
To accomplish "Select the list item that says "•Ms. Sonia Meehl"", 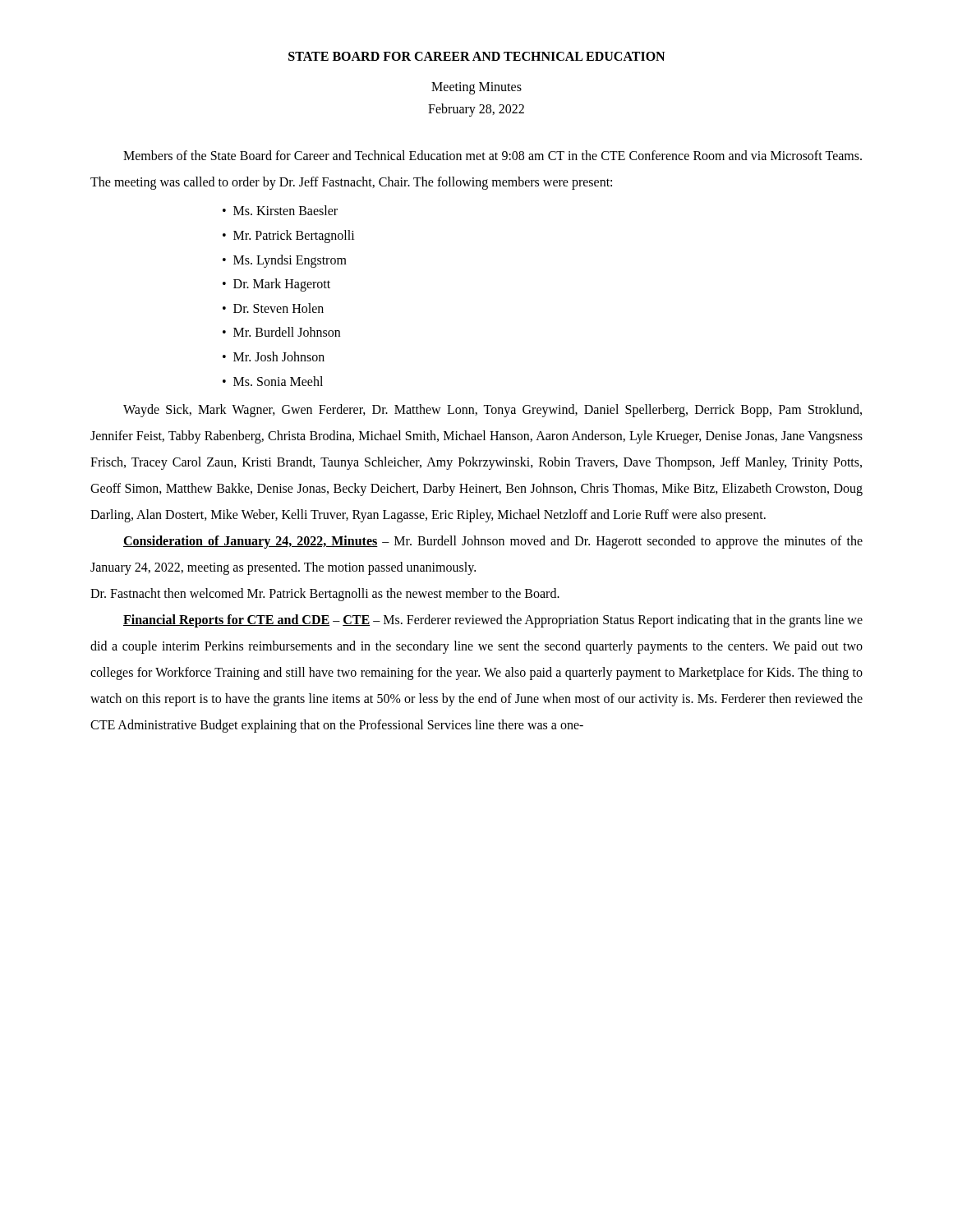I will click(x=273, y=381).
